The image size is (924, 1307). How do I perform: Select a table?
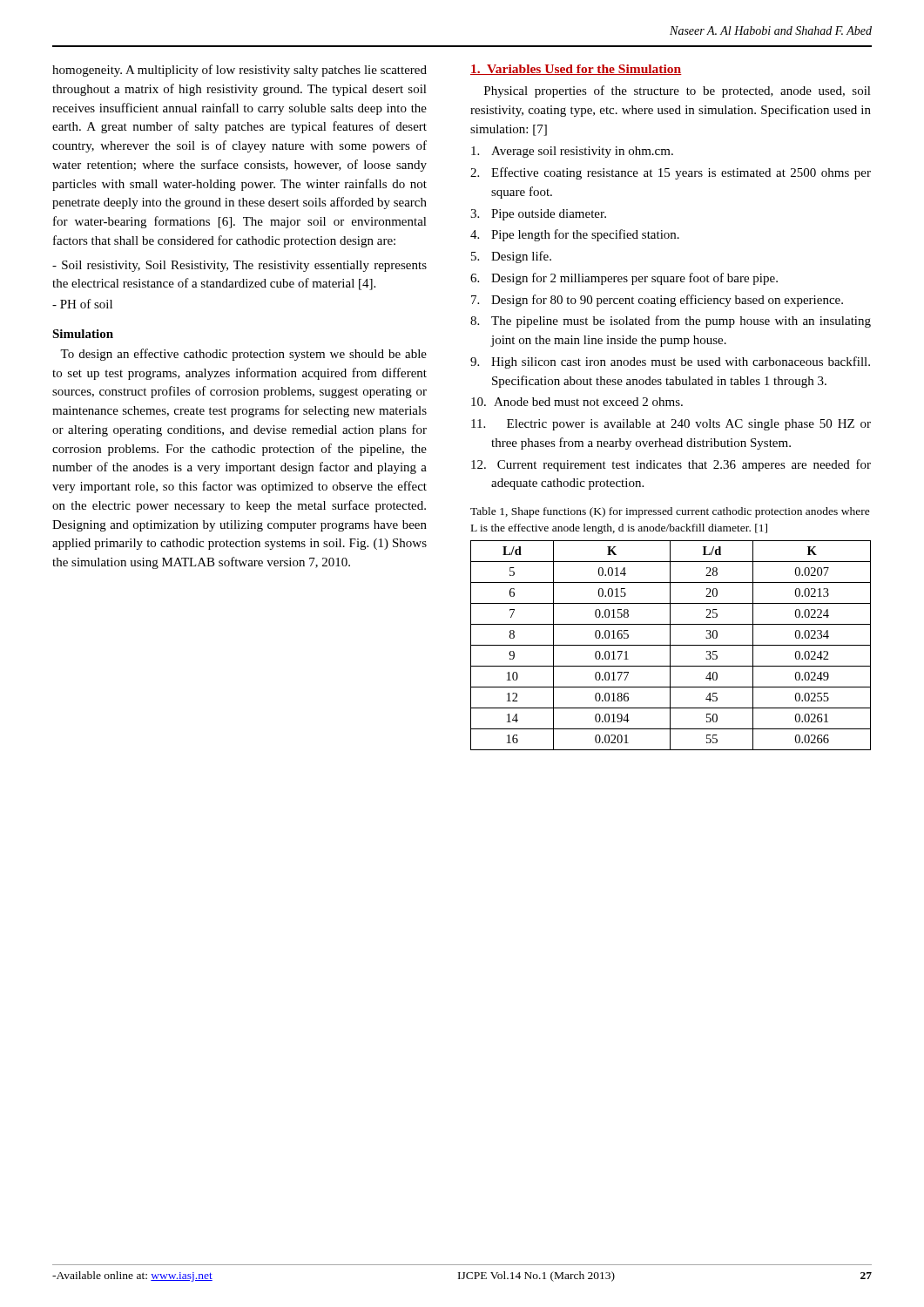(671, 645)
